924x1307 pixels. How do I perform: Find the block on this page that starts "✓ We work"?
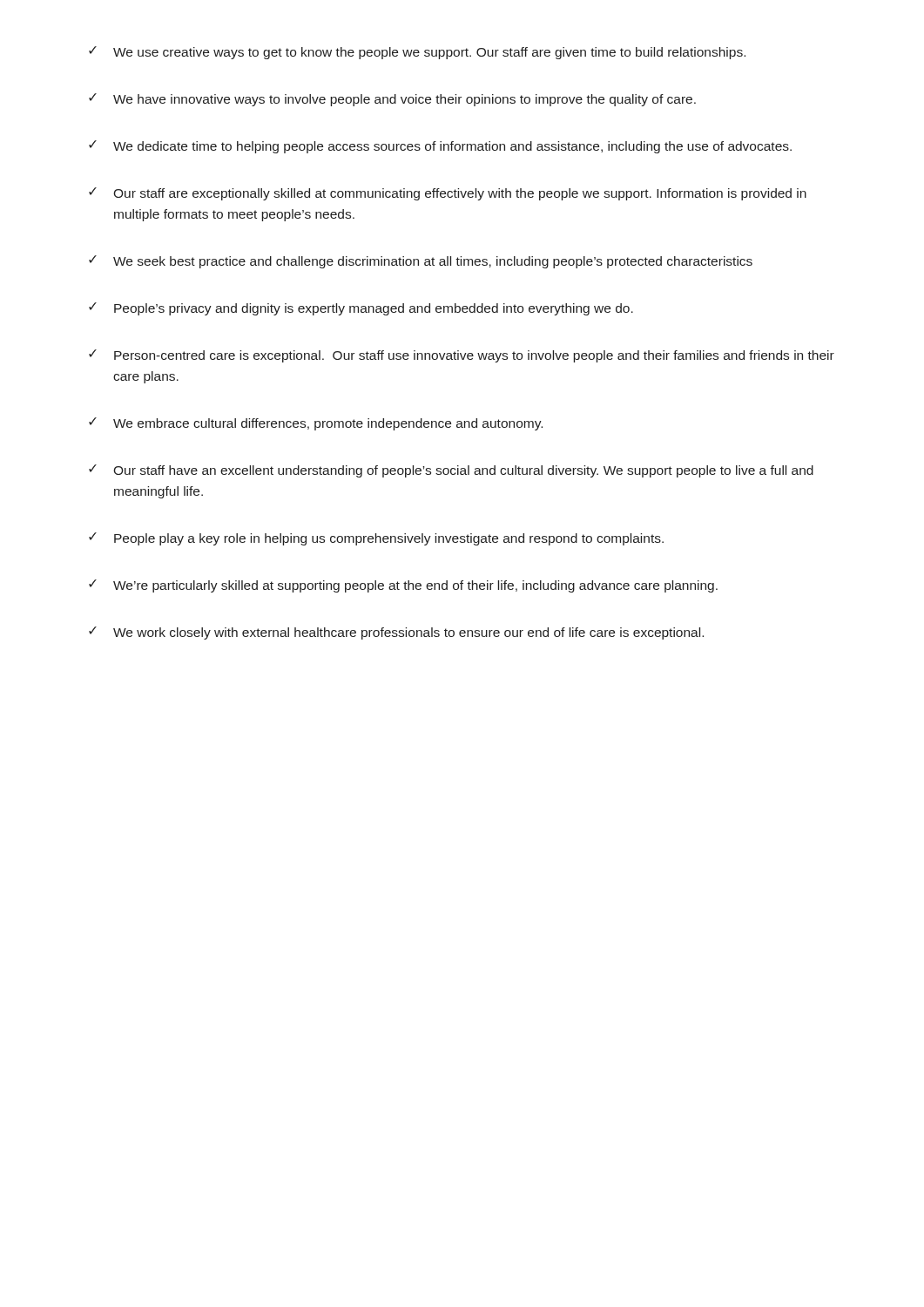(396, 633)
